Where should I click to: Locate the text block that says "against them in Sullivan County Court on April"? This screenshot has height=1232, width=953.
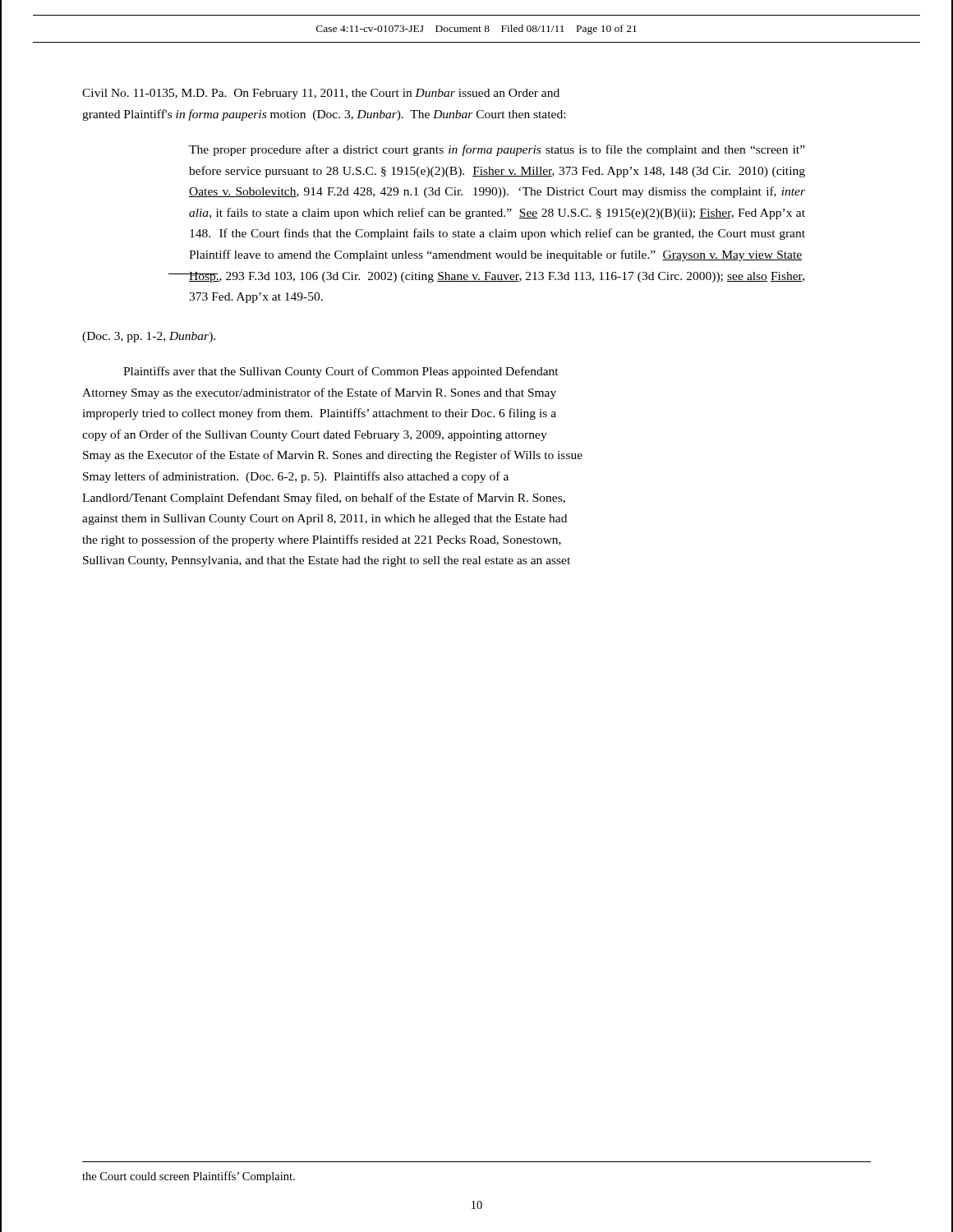pos(325,518)
